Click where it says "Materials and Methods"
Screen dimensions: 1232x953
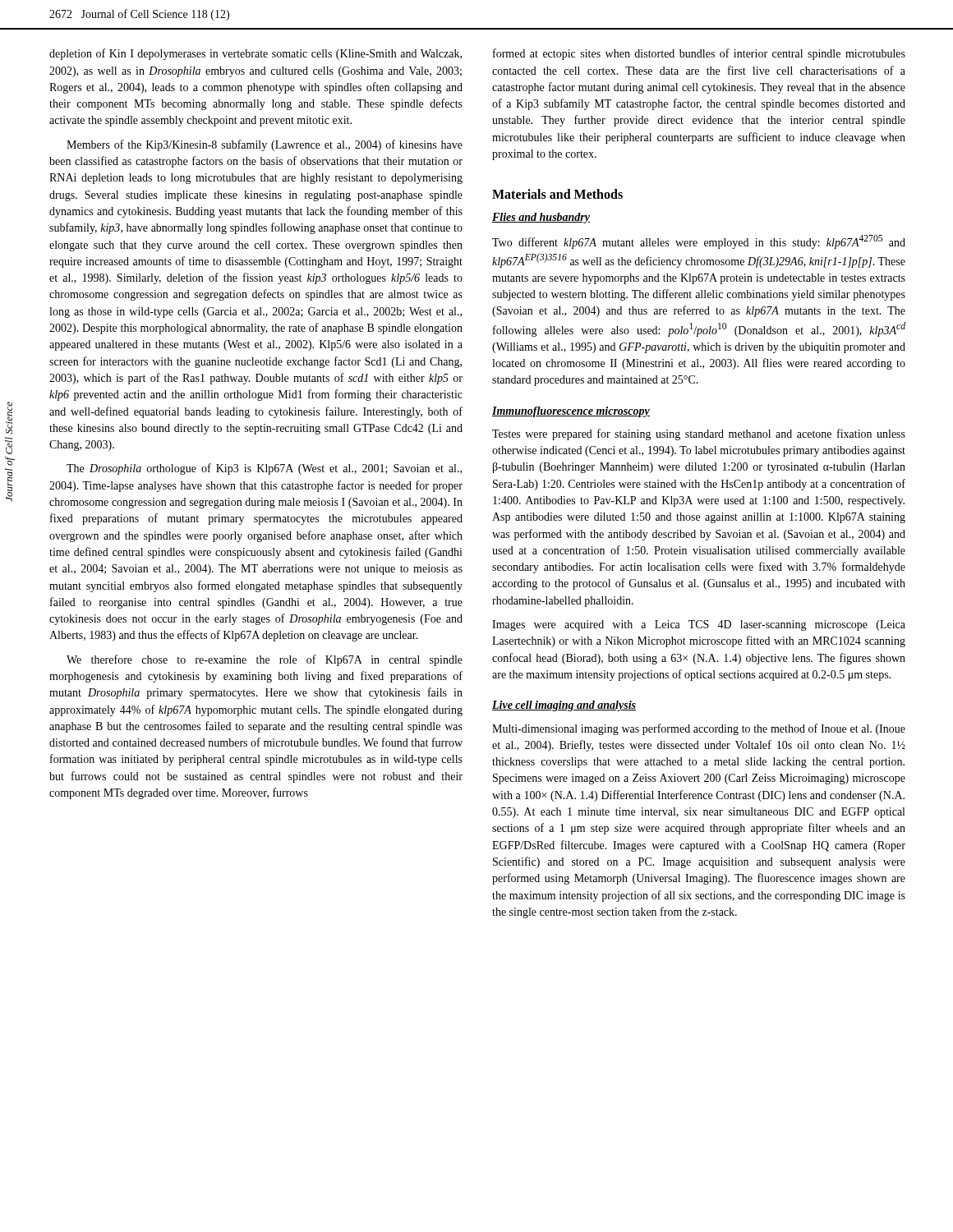point(557,195)
